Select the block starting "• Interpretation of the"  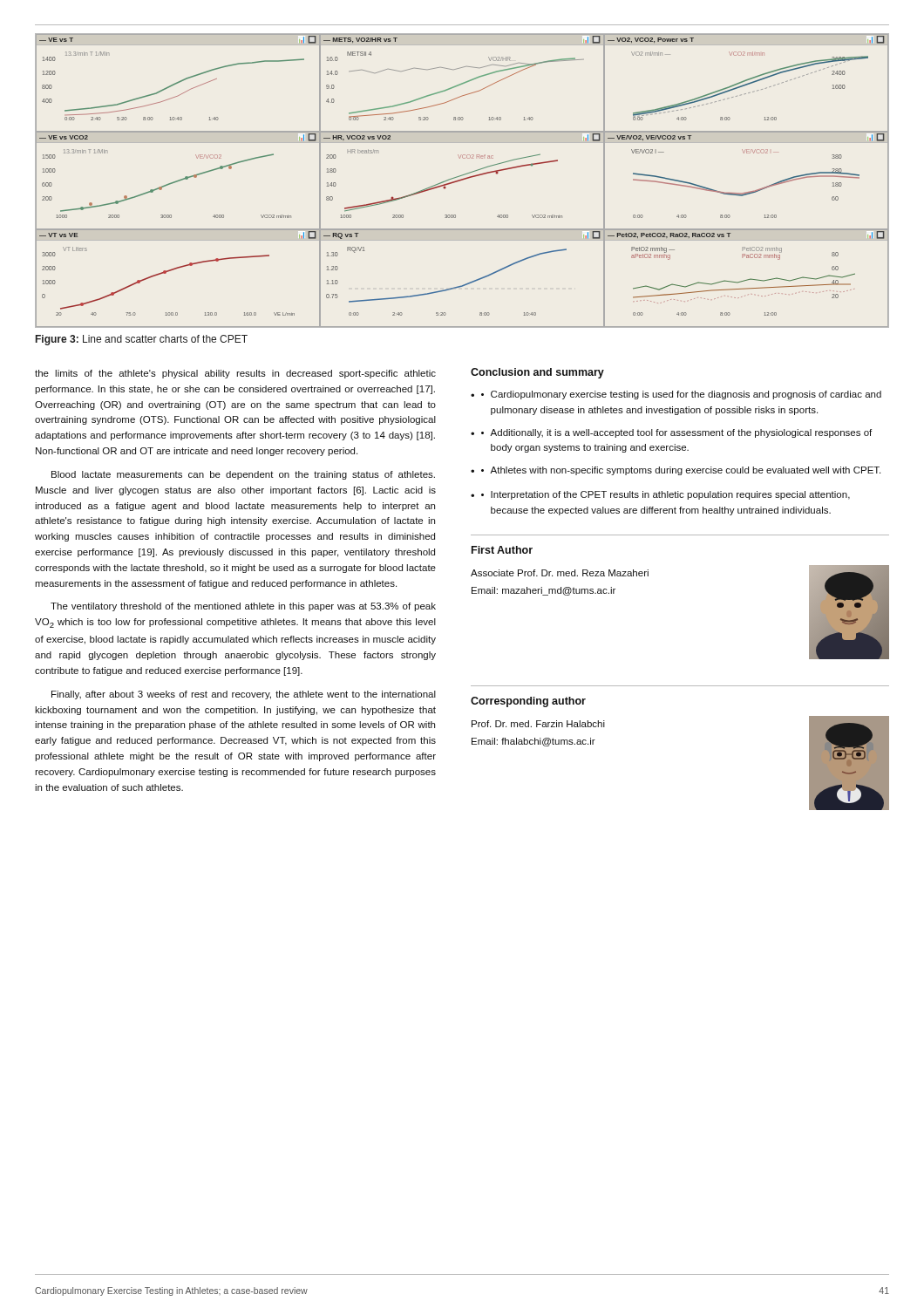tap(685, 503)
